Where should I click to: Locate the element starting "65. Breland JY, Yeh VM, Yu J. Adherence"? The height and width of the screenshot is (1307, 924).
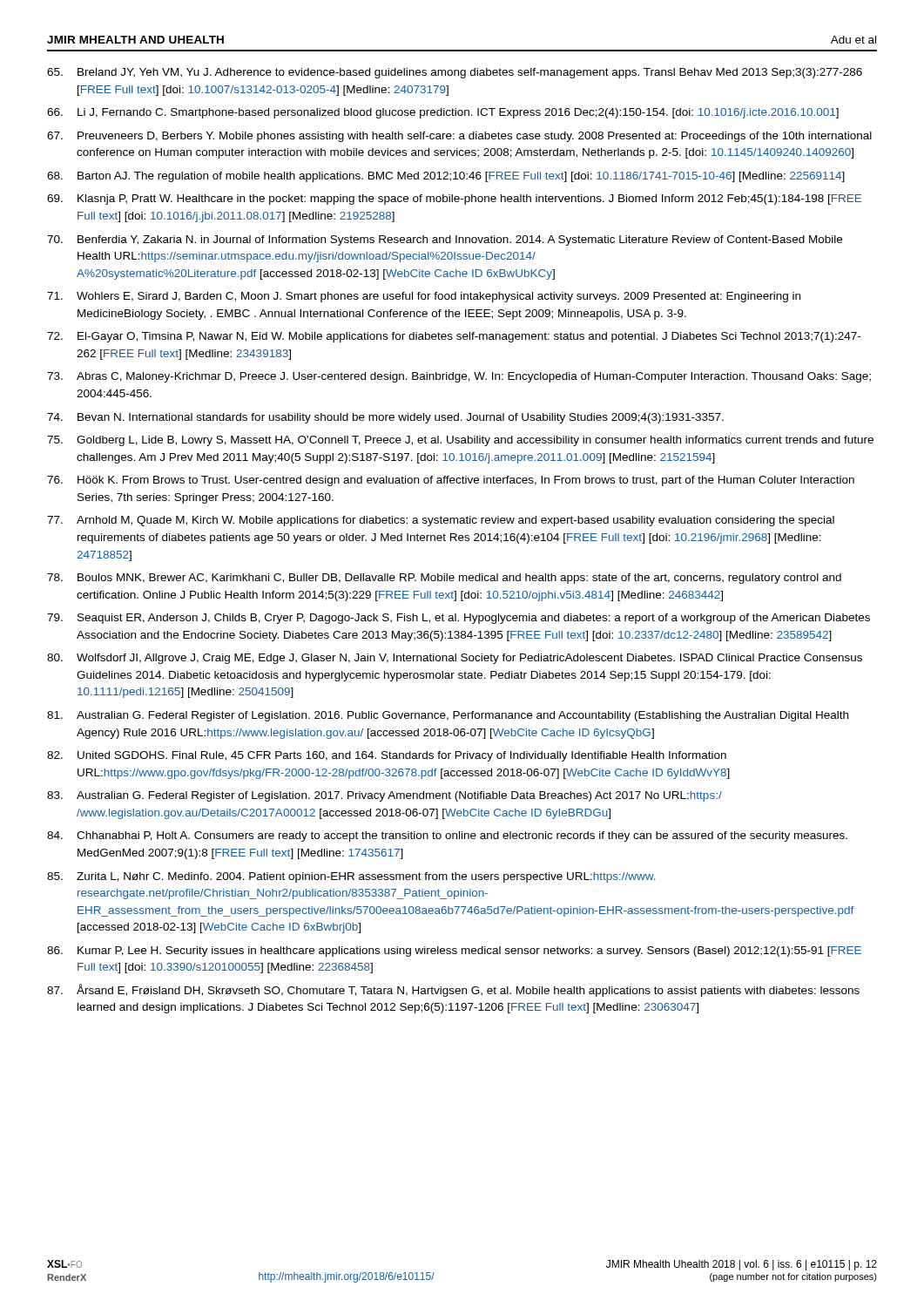click(462, 81)
